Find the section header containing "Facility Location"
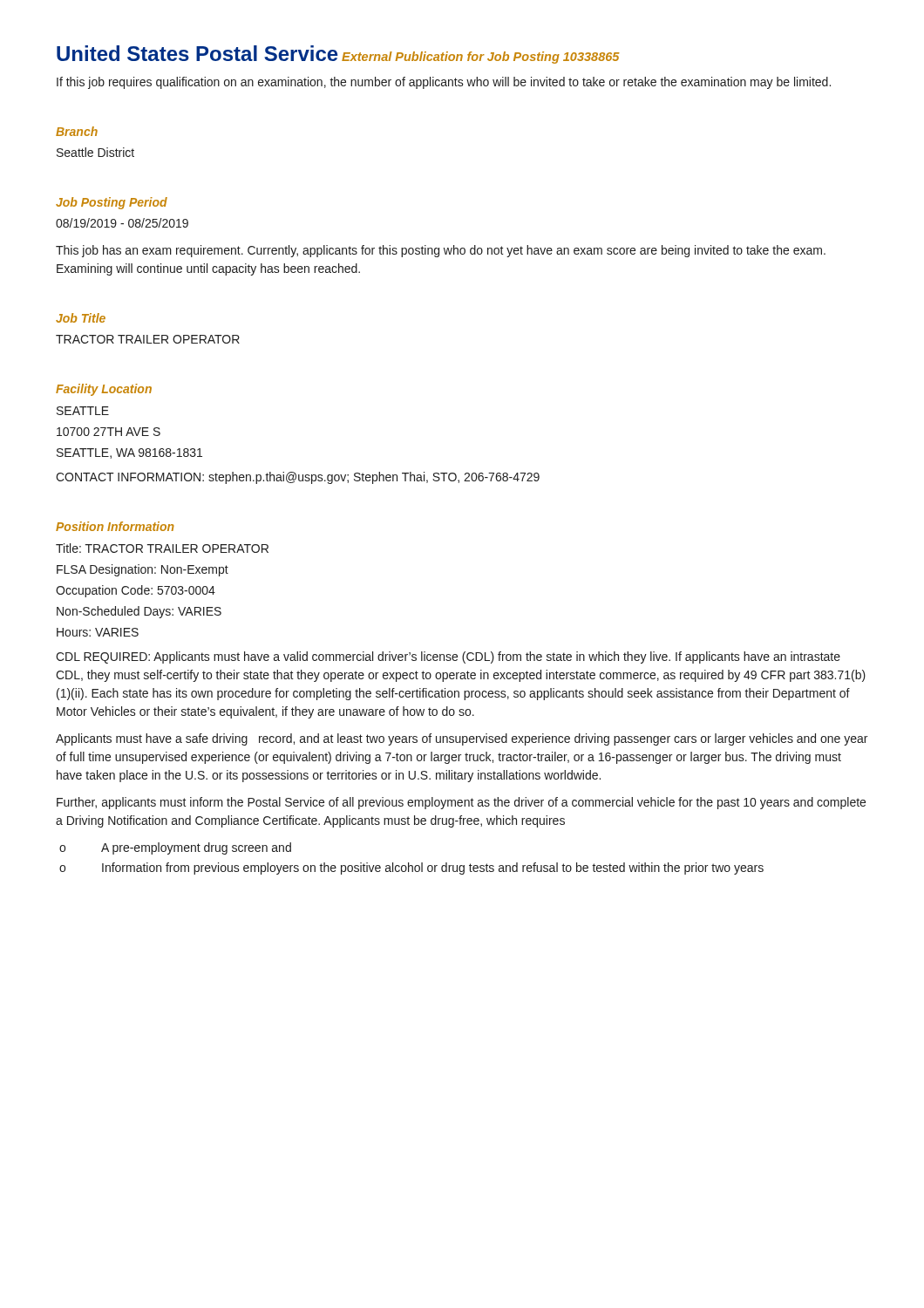 tap(104, 389)
